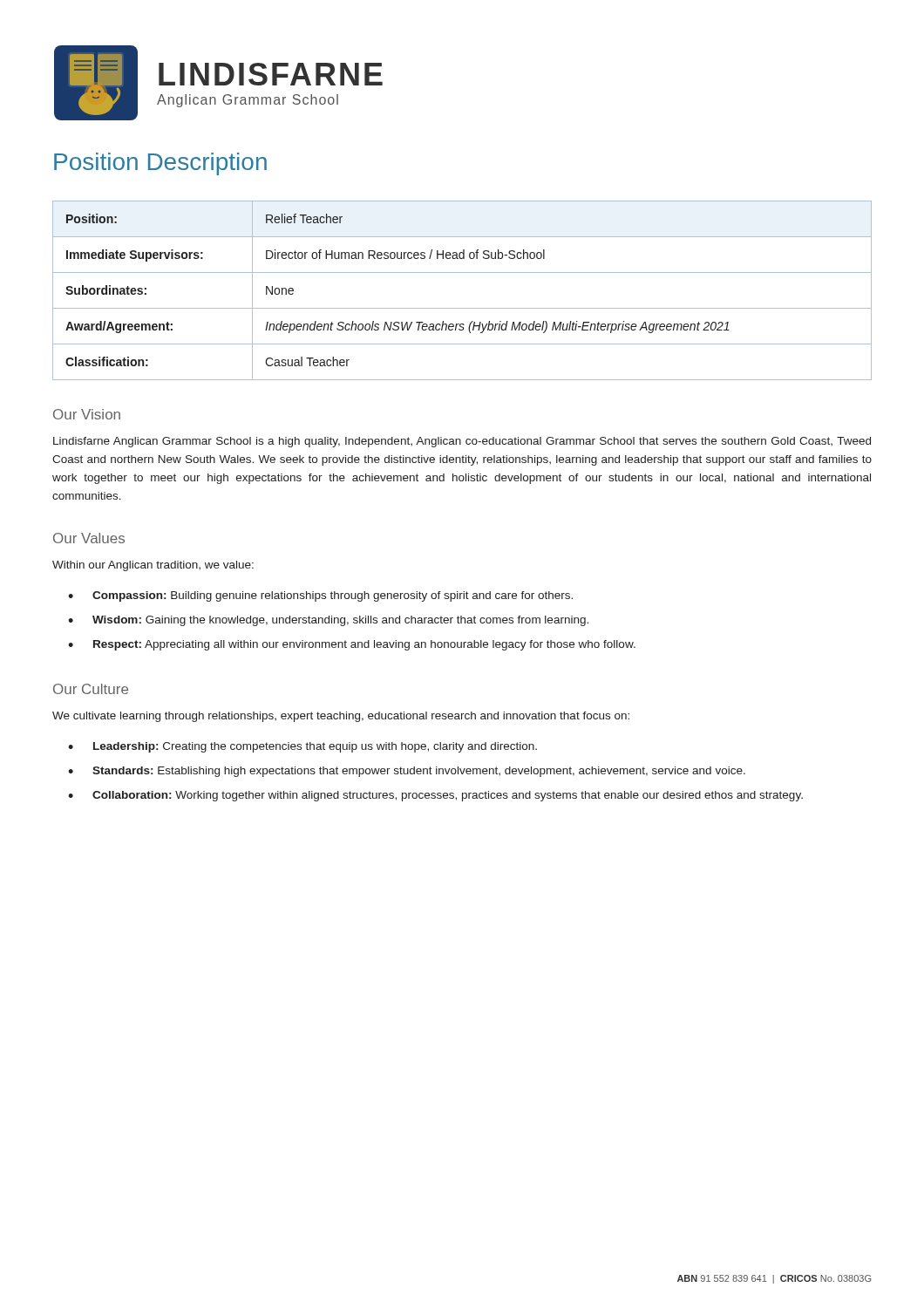The image size is (924, 1308).
Task: Find the list item containing "• Collaboration: Working together within aligned structures,"
Action: 470,797
